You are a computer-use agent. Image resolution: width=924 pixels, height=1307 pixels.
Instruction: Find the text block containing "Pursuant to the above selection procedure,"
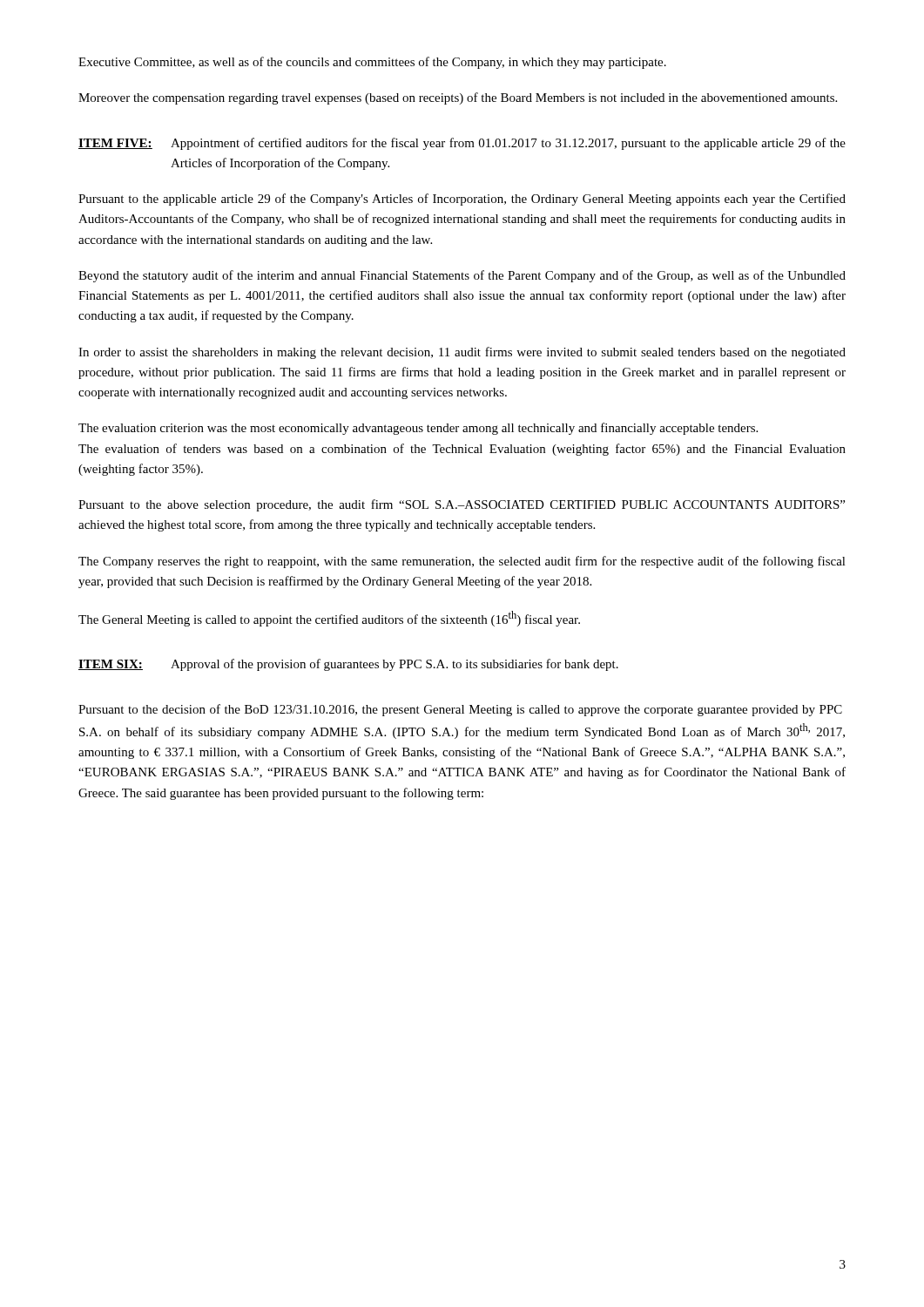tap(462, 515)
